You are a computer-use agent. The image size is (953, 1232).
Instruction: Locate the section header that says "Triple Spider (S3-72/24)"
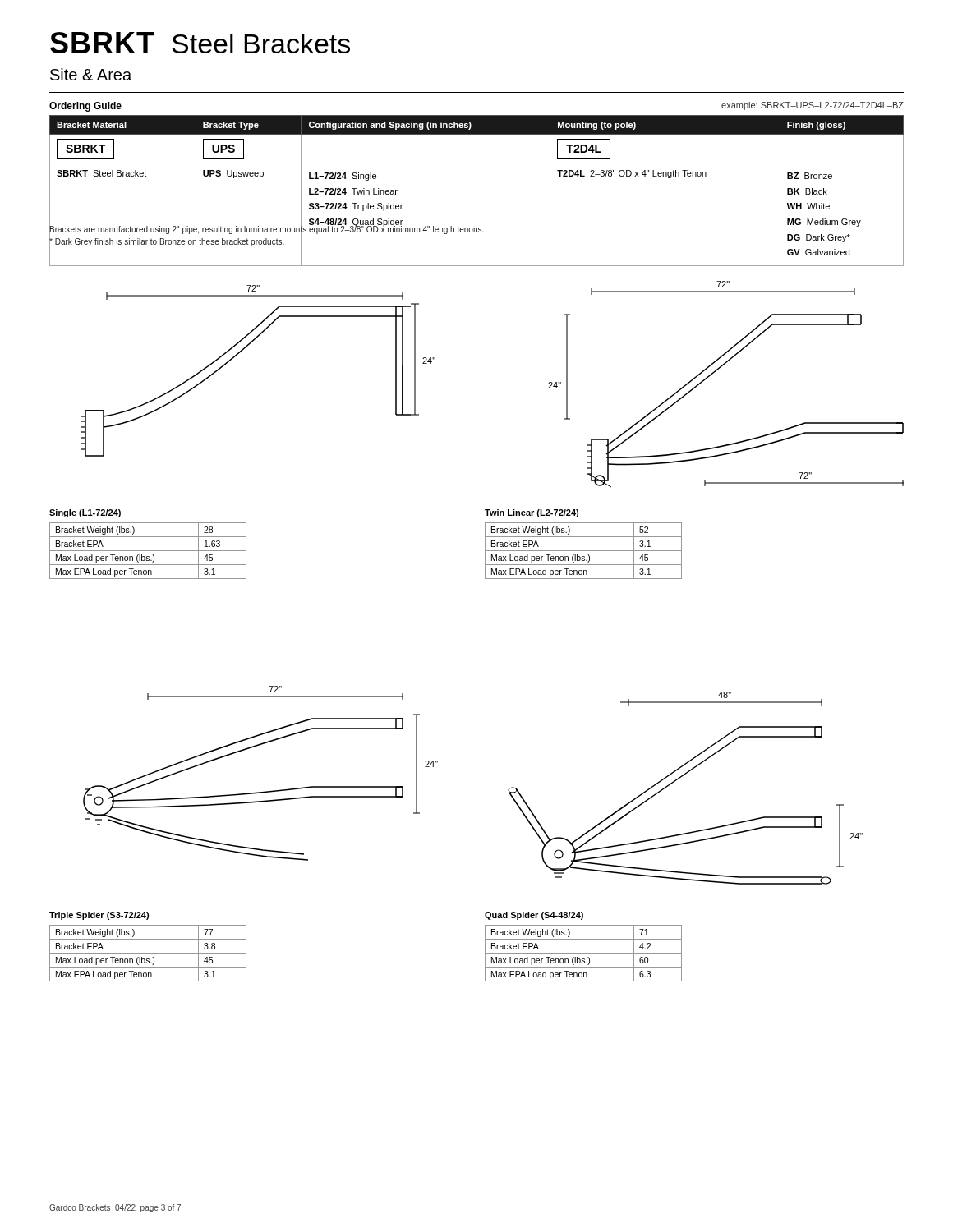(x=99, y=915)
